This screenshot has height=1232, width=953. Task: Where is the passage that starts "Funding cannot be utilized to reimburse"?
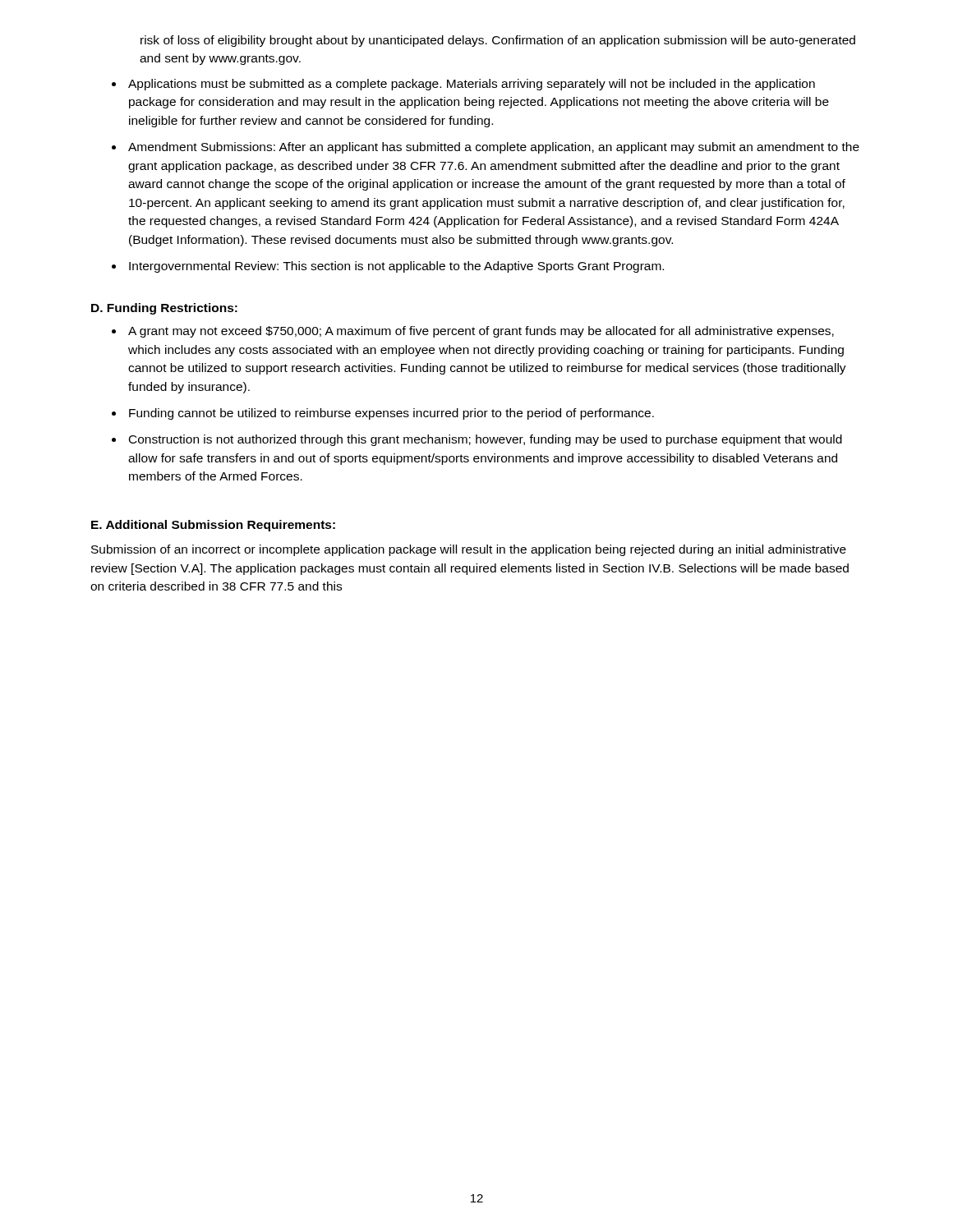[391, 413]
